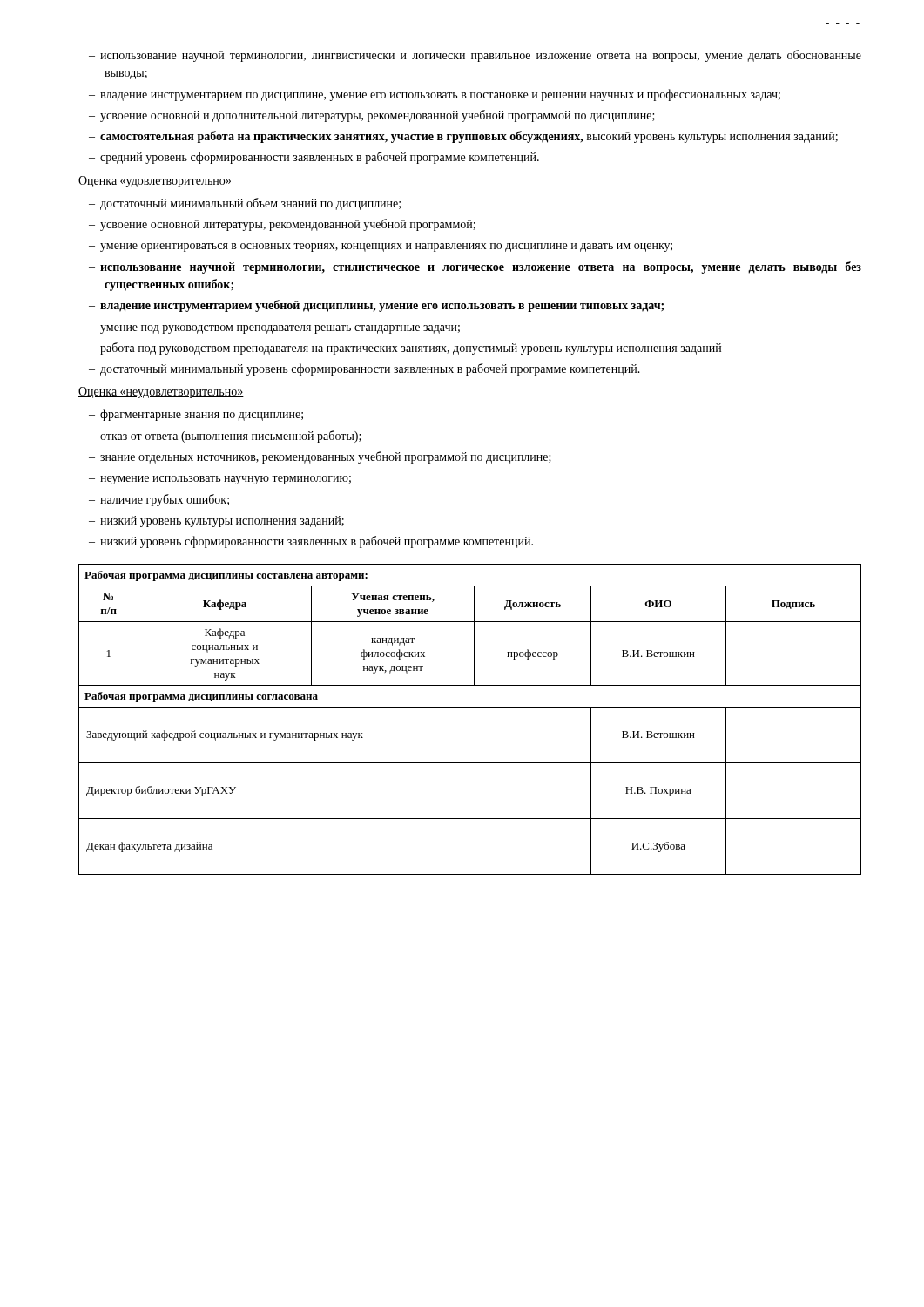Click the passage that begins "–достаточный минимальный объем знаний по"
This screenshot has height=1307, width=924.
(x=245, y=203)
